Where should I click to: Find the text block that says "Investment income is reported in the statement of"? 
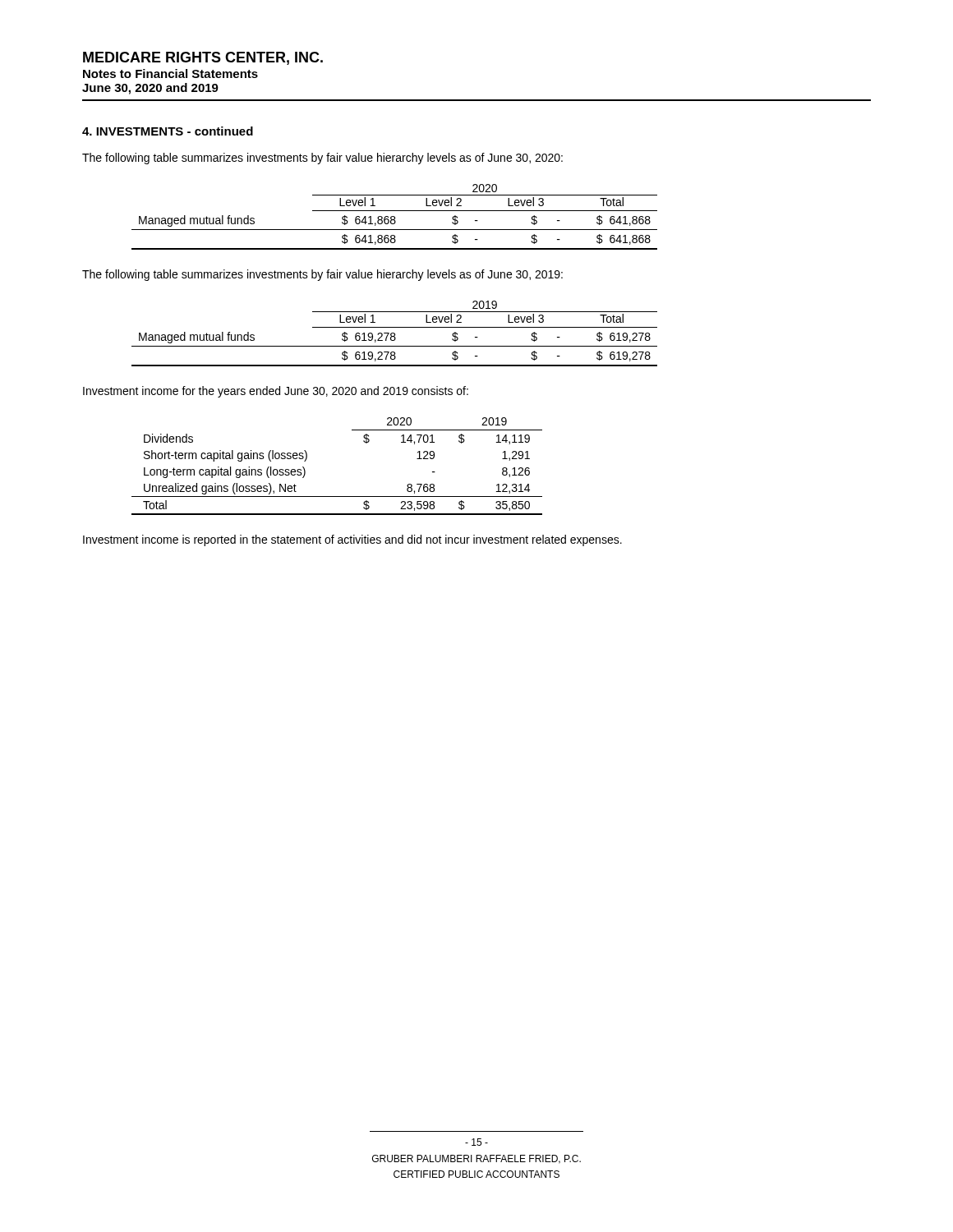click(x=352, y=540)
